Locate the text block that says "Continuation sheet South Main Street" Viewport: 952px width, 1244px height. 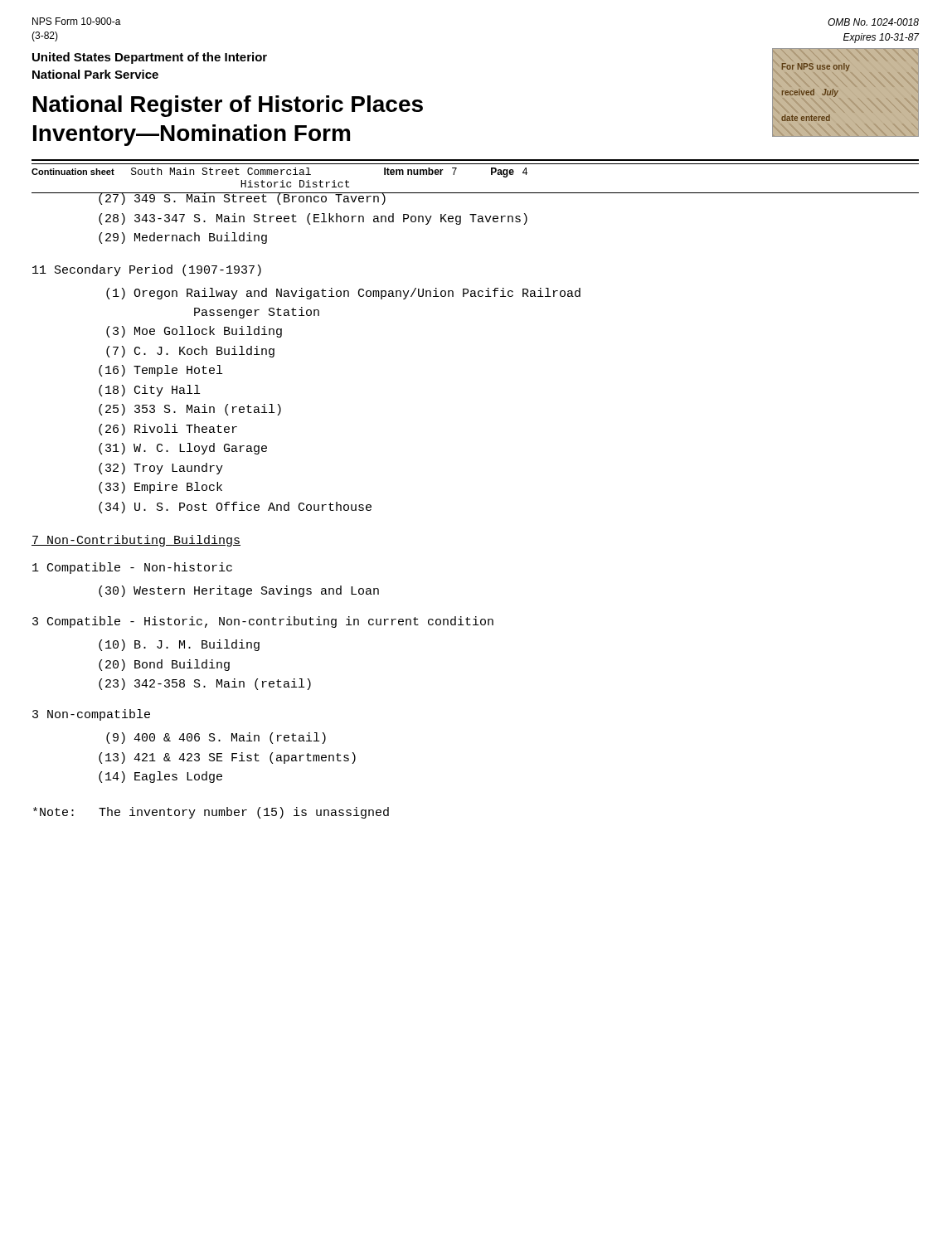[280, 178]
